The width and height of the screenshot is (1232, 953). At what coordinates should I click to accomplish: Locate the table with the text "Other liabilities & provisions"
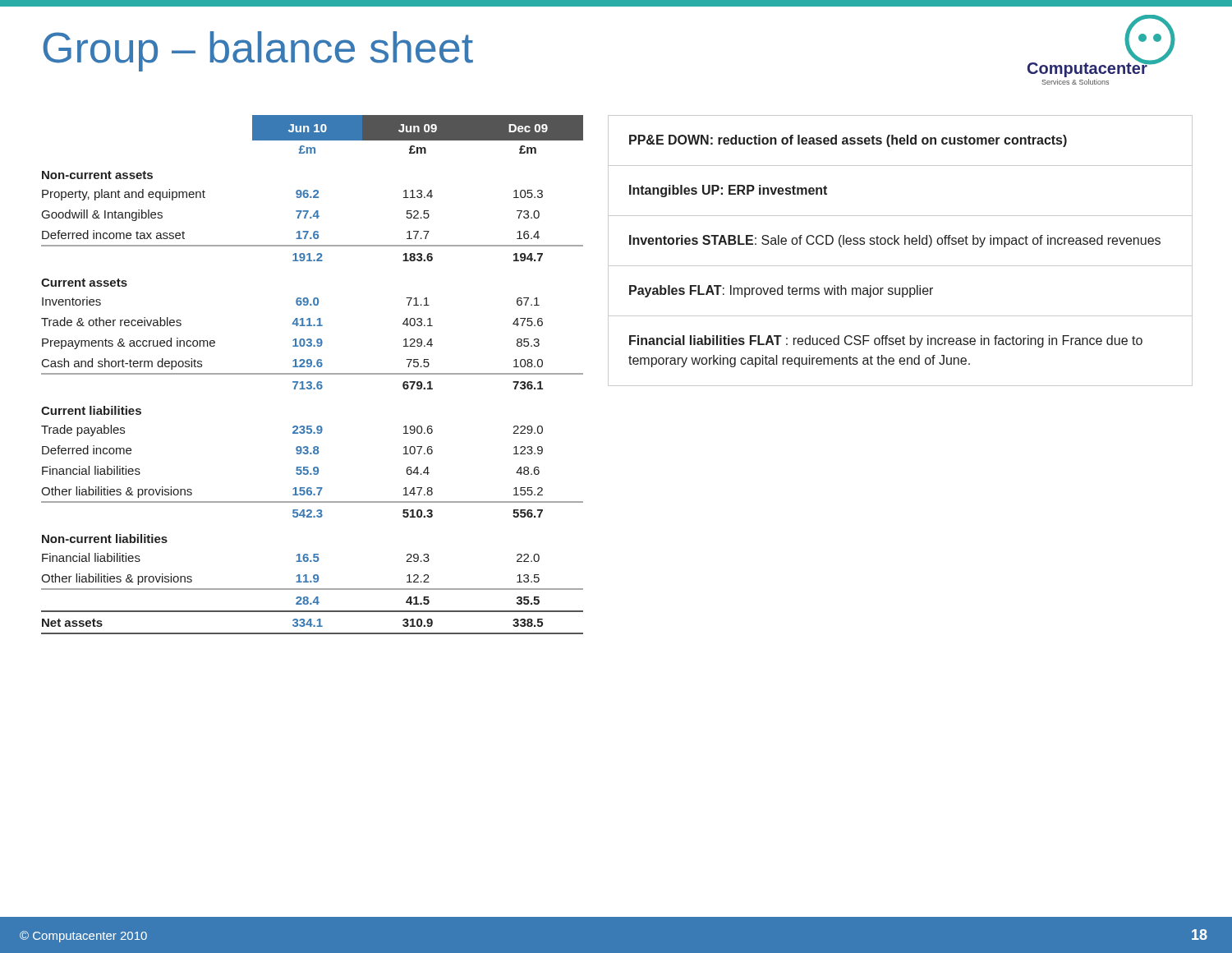[312, 375]
